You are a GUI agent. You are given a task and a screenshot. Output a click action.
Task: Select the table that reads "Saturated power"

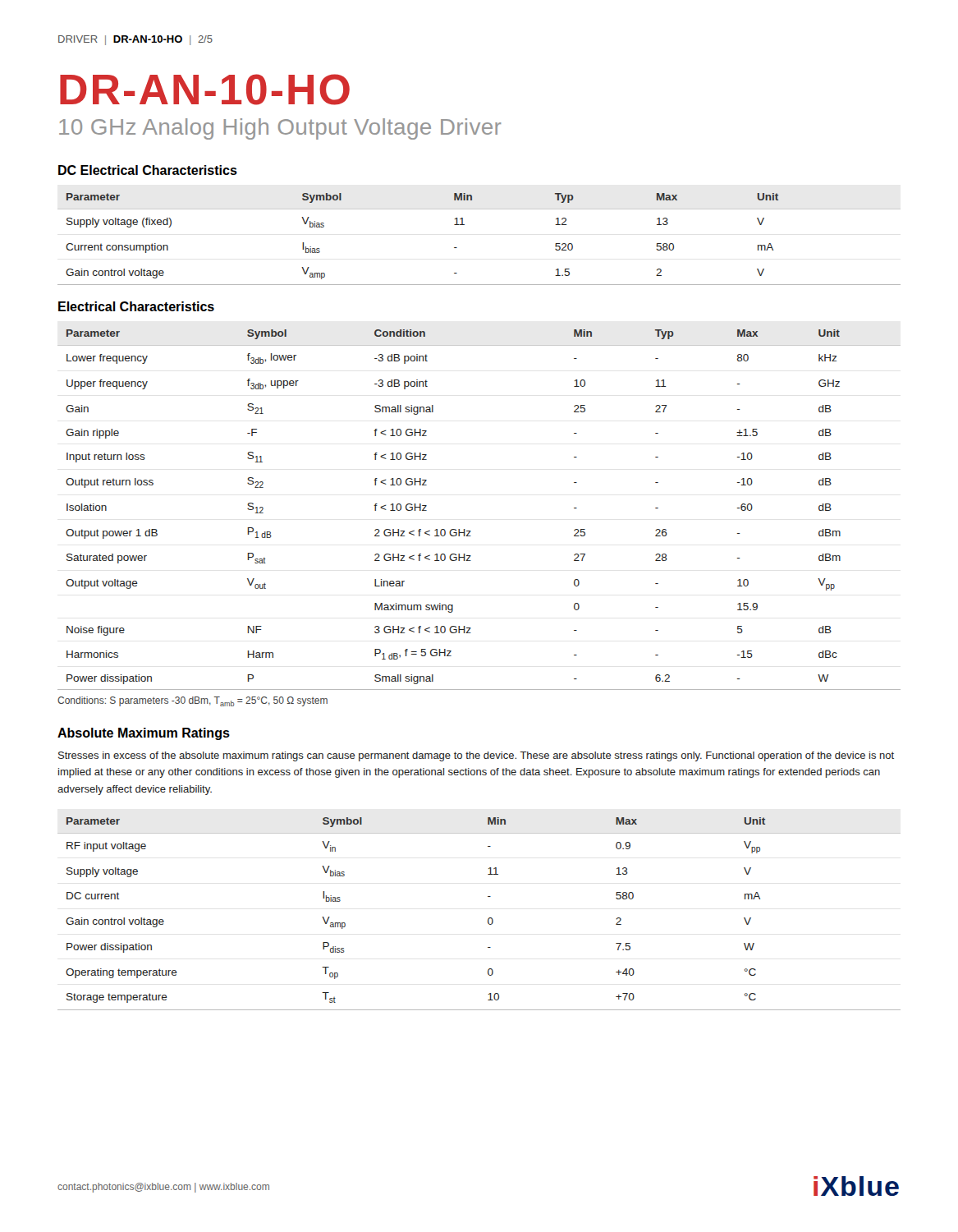click(x=479, y=506)
